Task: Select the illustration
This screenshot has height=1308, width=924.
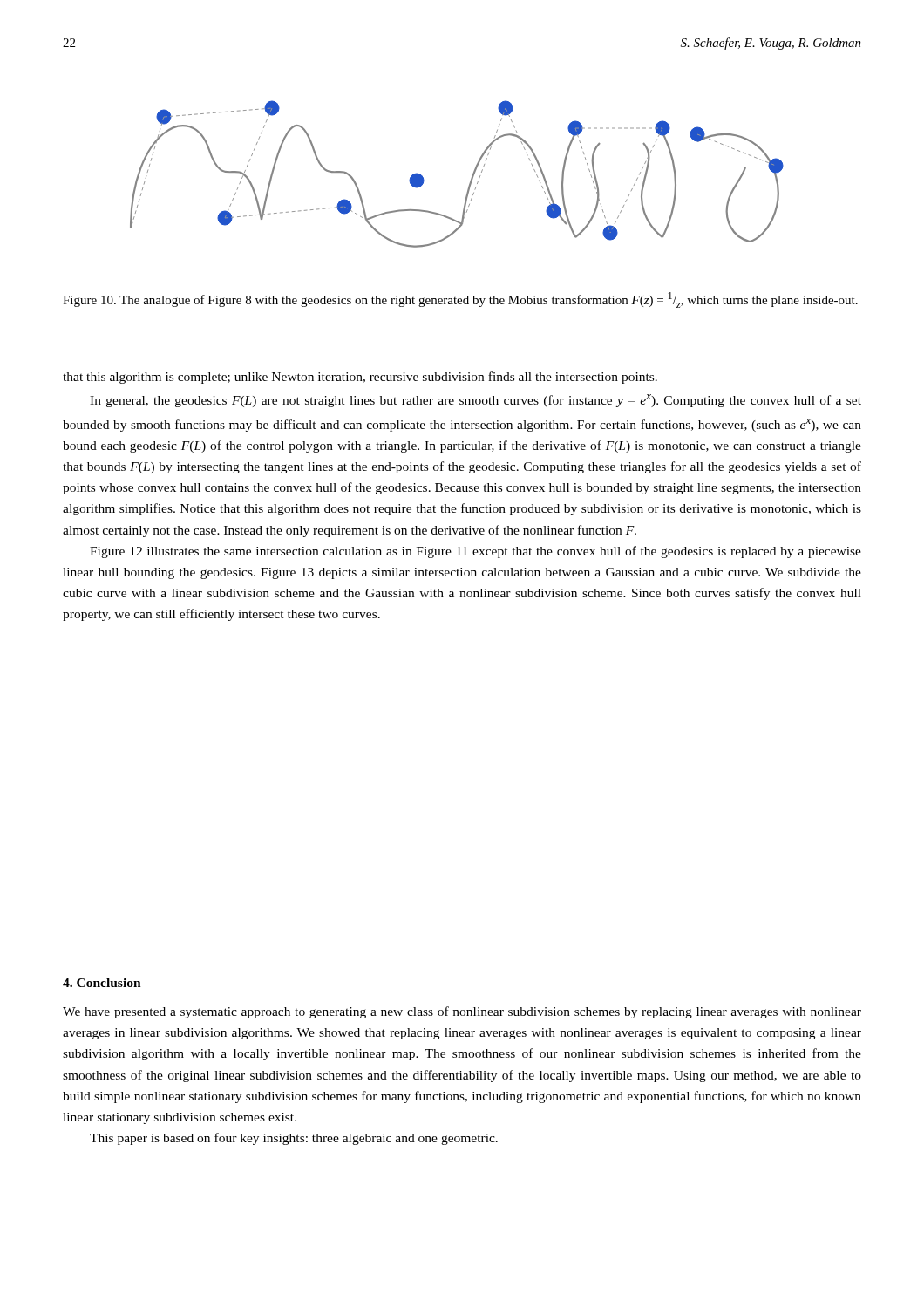Action: pyautogui.click(x=462, y=170)
